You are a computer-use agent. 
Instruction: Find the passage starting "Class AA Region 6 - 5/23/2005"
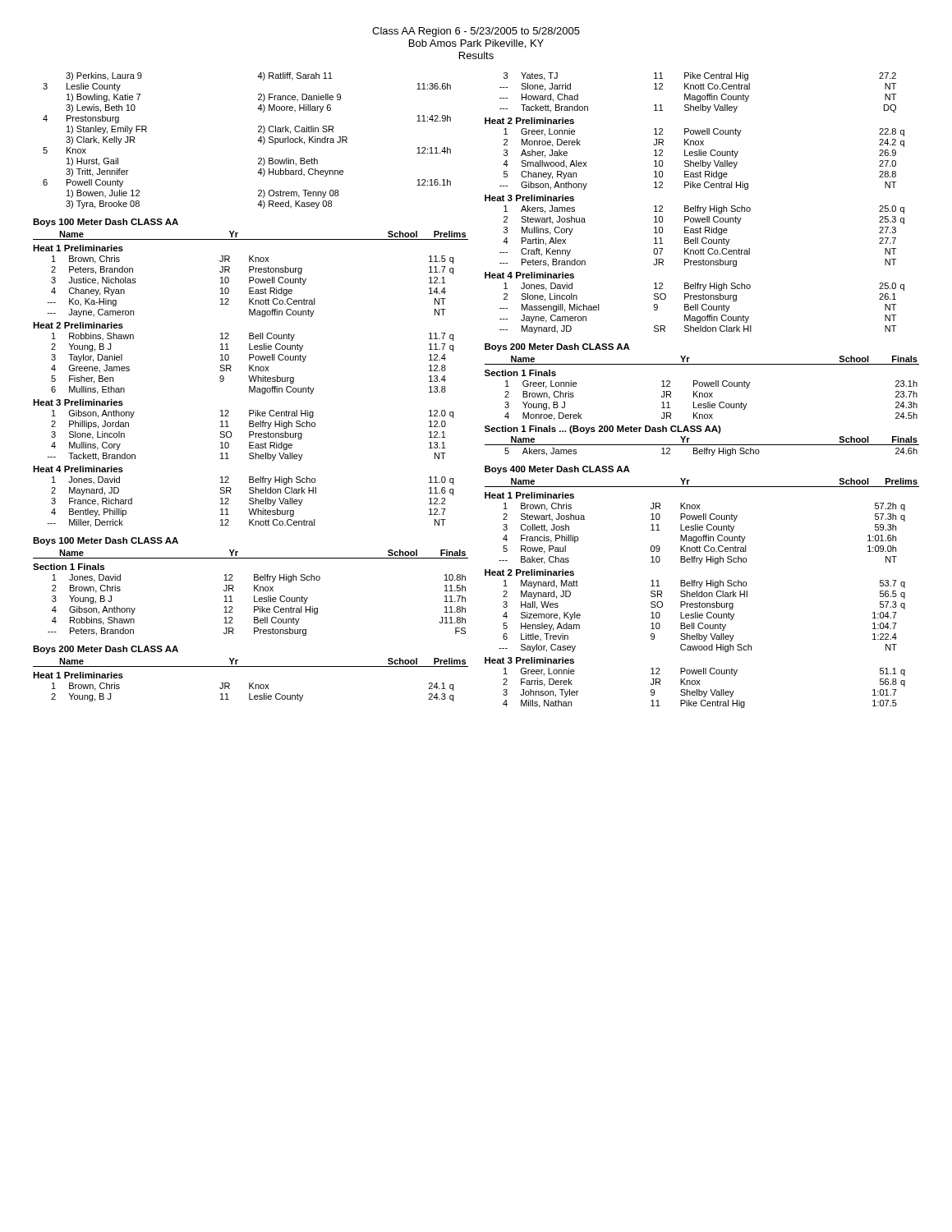(476, 43)
